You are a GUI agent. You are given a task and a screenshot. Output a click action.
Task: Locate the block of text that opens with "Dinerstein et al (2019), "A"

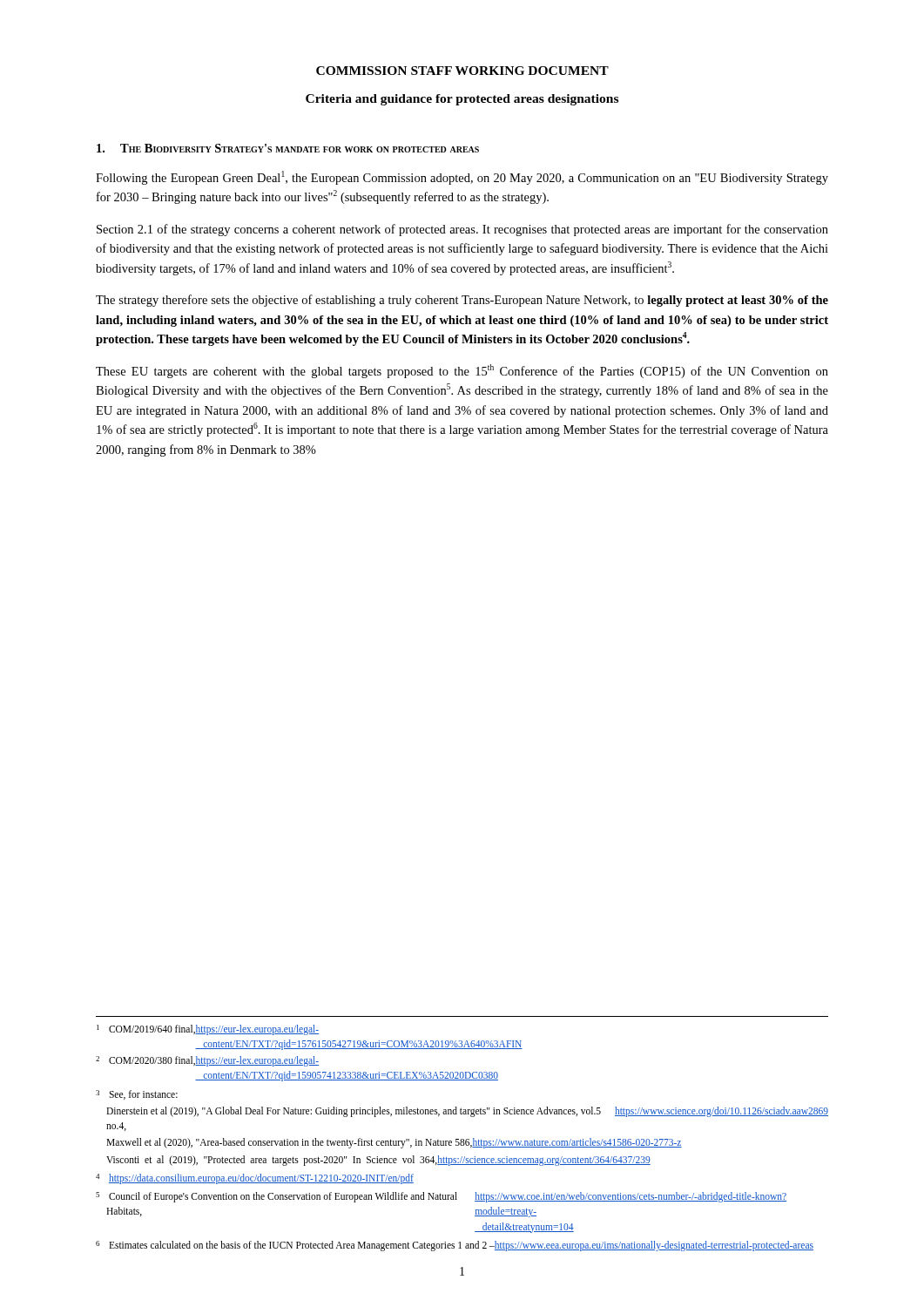pyautogui.click(x=467, y=1117)
